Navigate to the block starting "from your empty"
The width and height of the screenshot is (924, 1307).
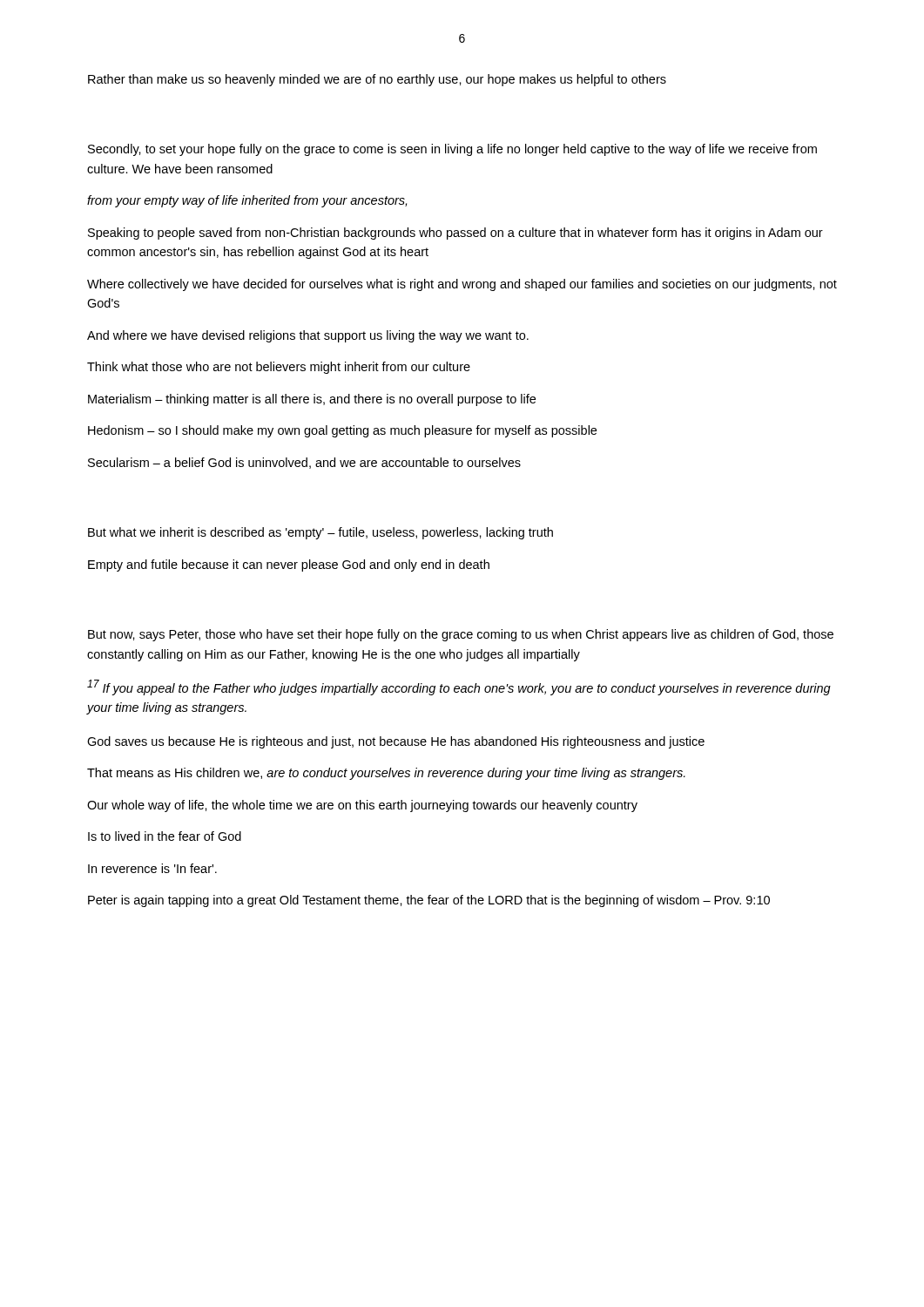click(x=248, y=201)
